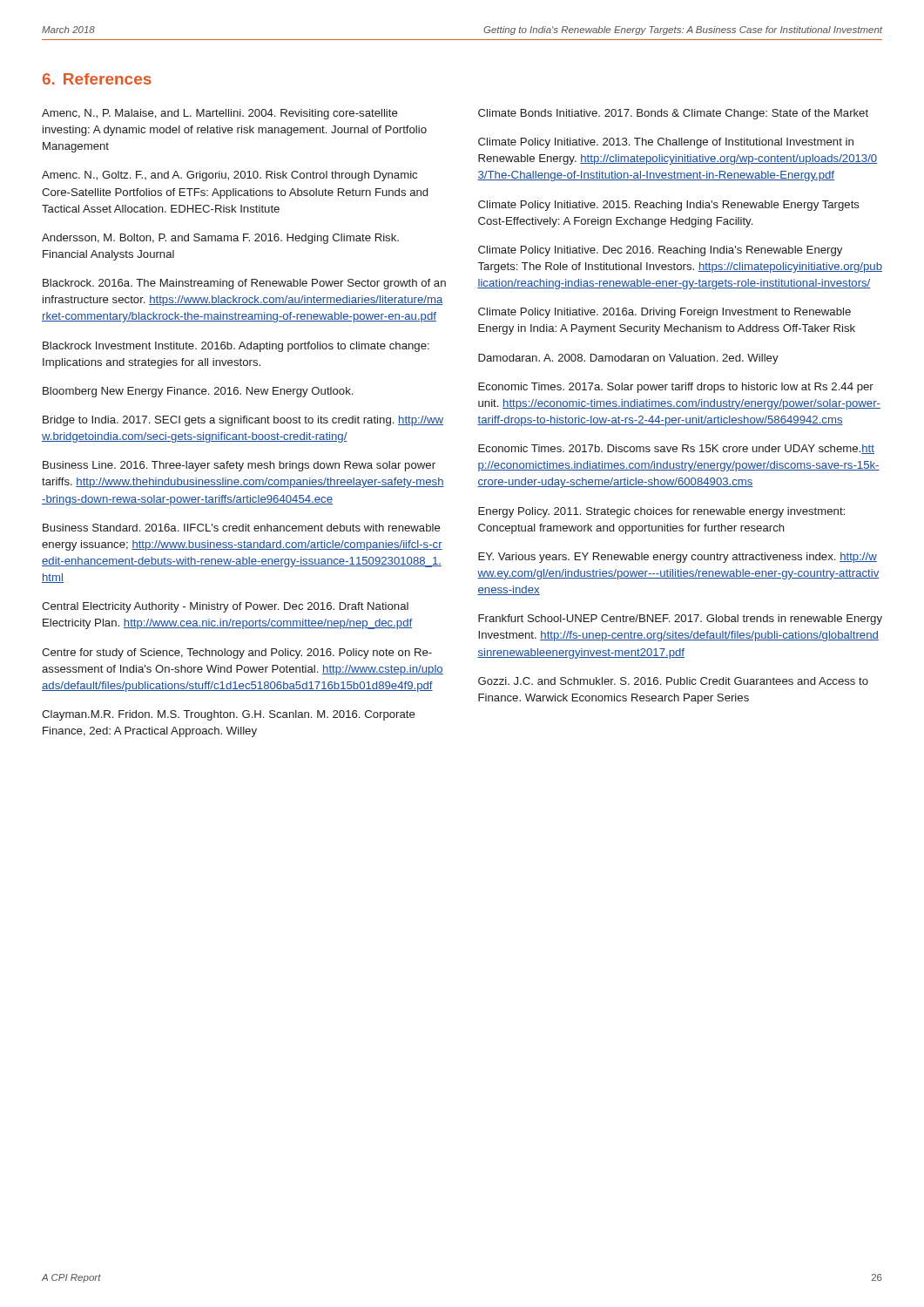This screenshot has height=1307, width=924.
Task: Where is the passage that starts "Business Line. 2016. Three-layer safety mesh brings"?
Action: click(x=243, y=482)
